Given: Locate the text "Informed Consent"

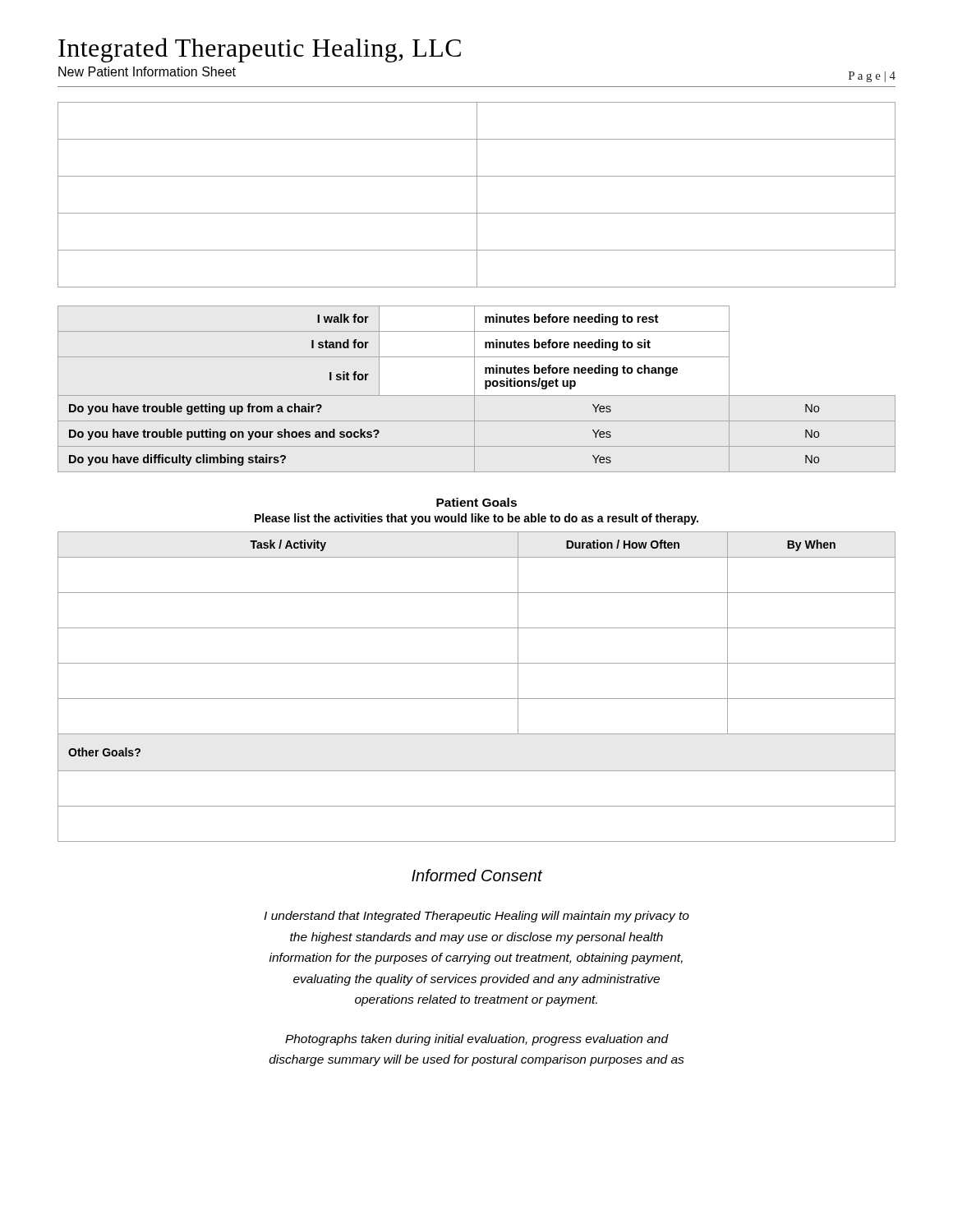Looking at the screenshot, I should (x=476, y=876).
